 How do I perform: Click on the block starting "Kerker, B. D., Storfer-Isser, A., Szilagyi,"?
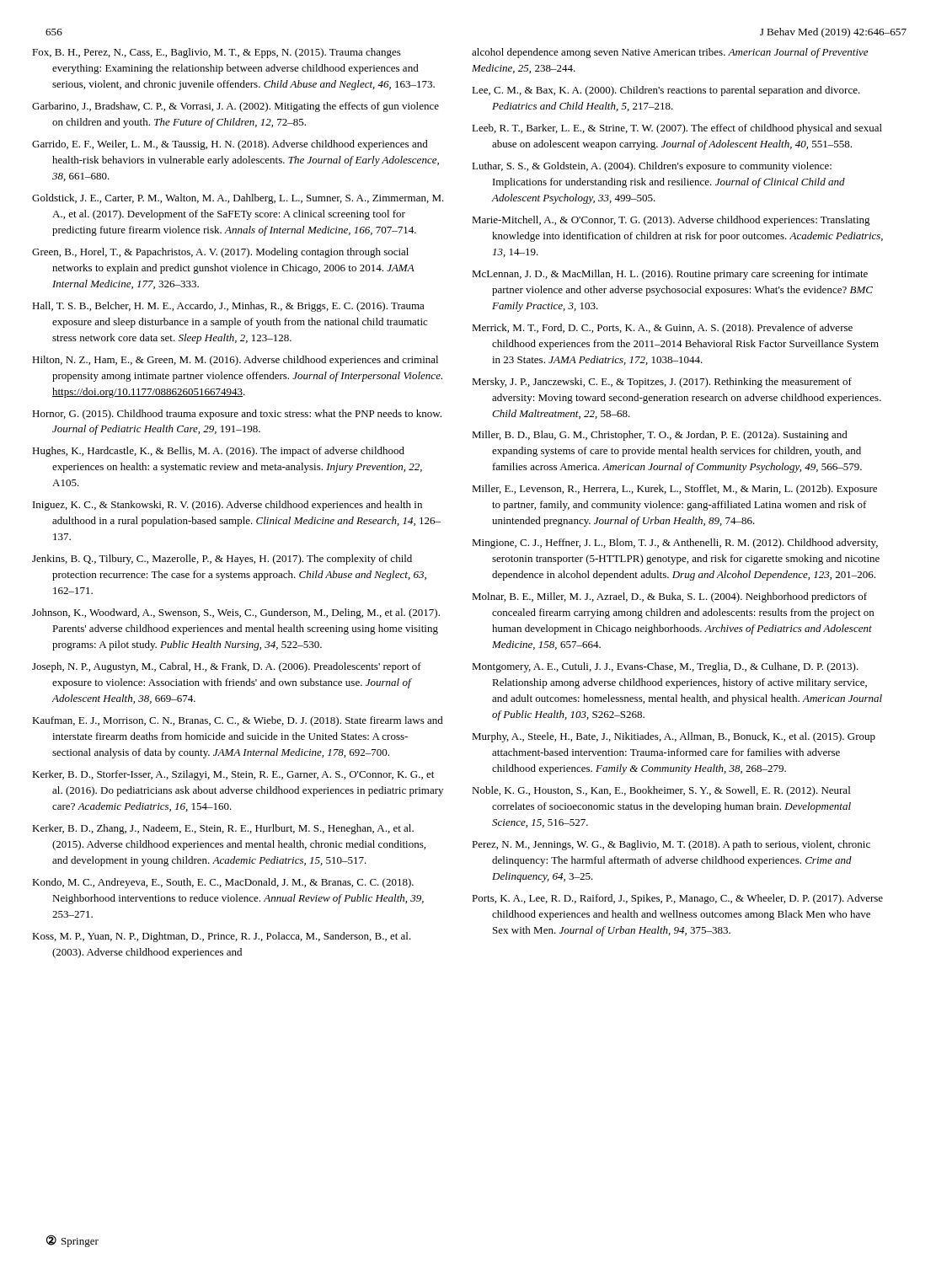[238, 790]
